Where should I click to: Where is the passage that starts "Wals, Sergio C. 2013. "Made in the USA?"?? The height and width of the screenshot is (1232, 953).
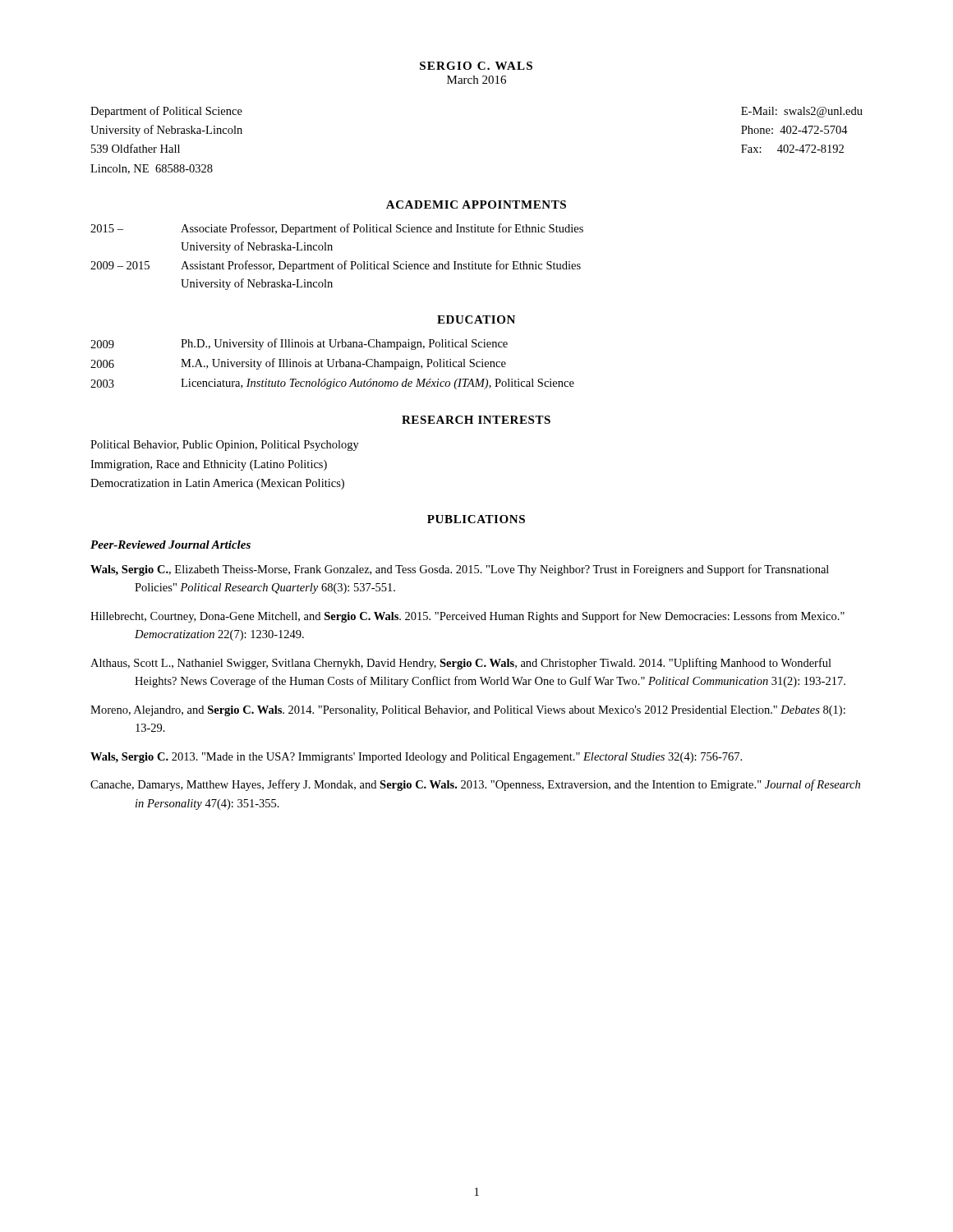(417, 756)
